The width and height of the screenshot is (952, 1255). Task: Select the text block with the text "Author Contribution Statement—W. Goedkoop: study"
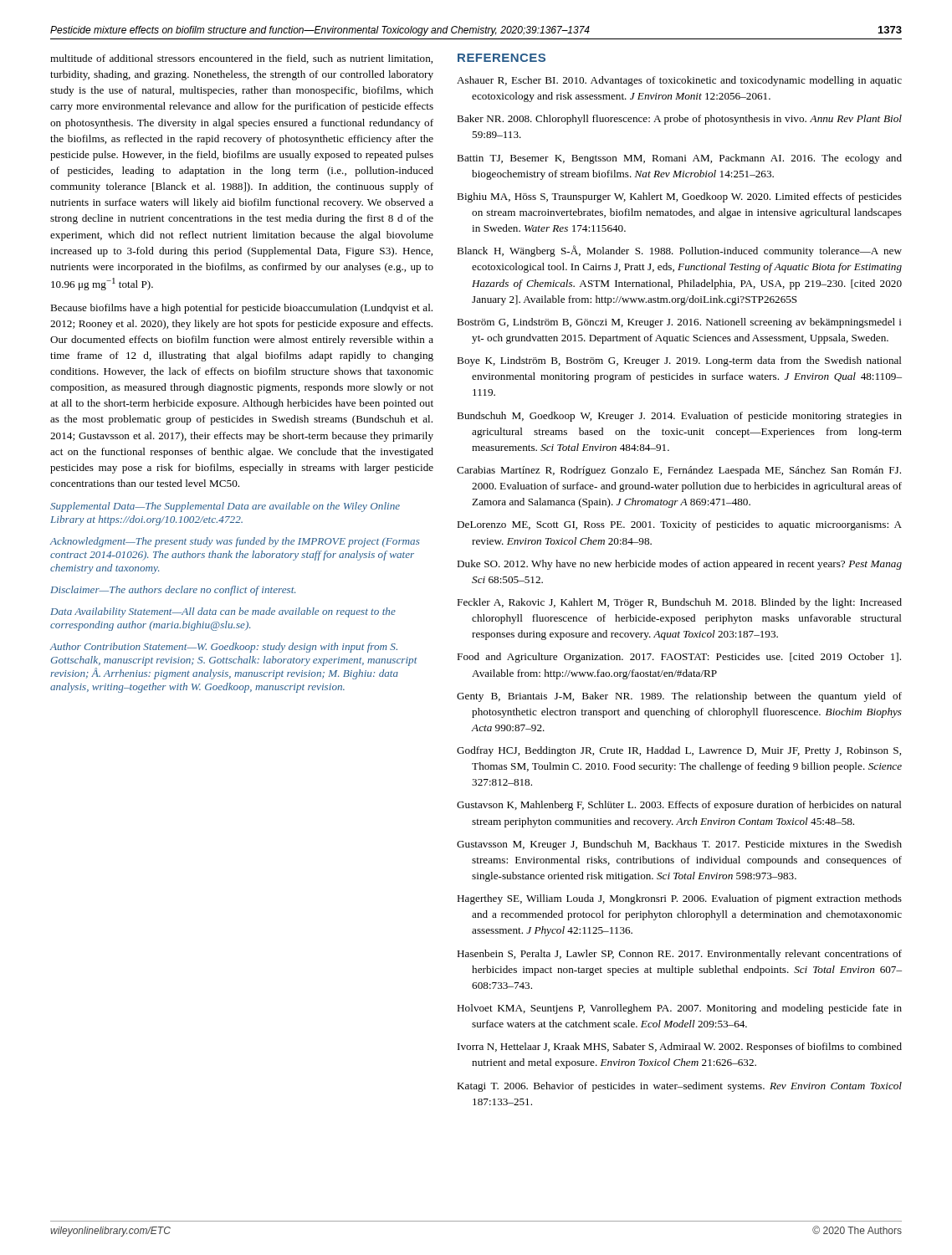click(x=242, y=667)
